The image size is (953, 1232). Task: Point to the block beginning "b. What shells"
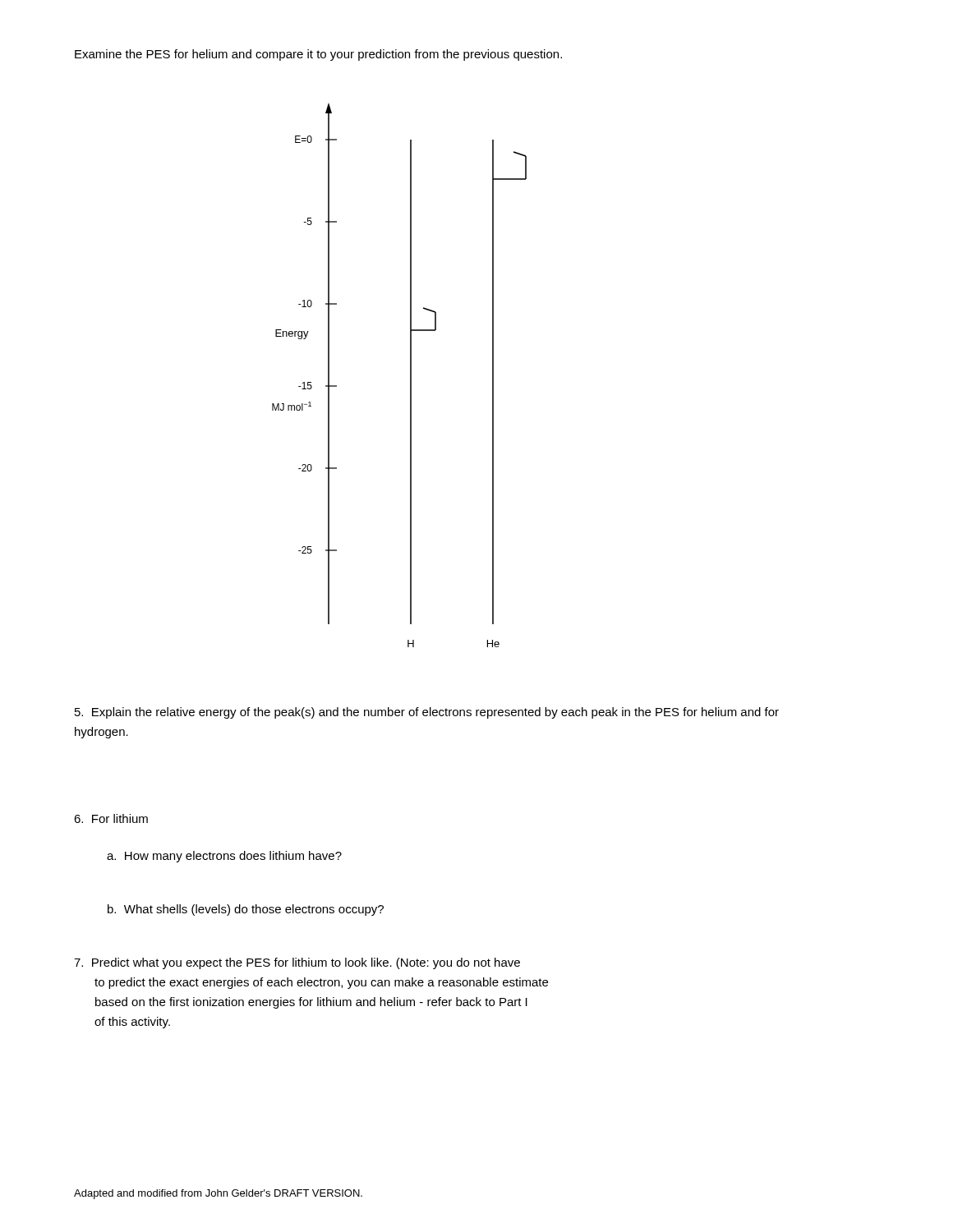246,909
